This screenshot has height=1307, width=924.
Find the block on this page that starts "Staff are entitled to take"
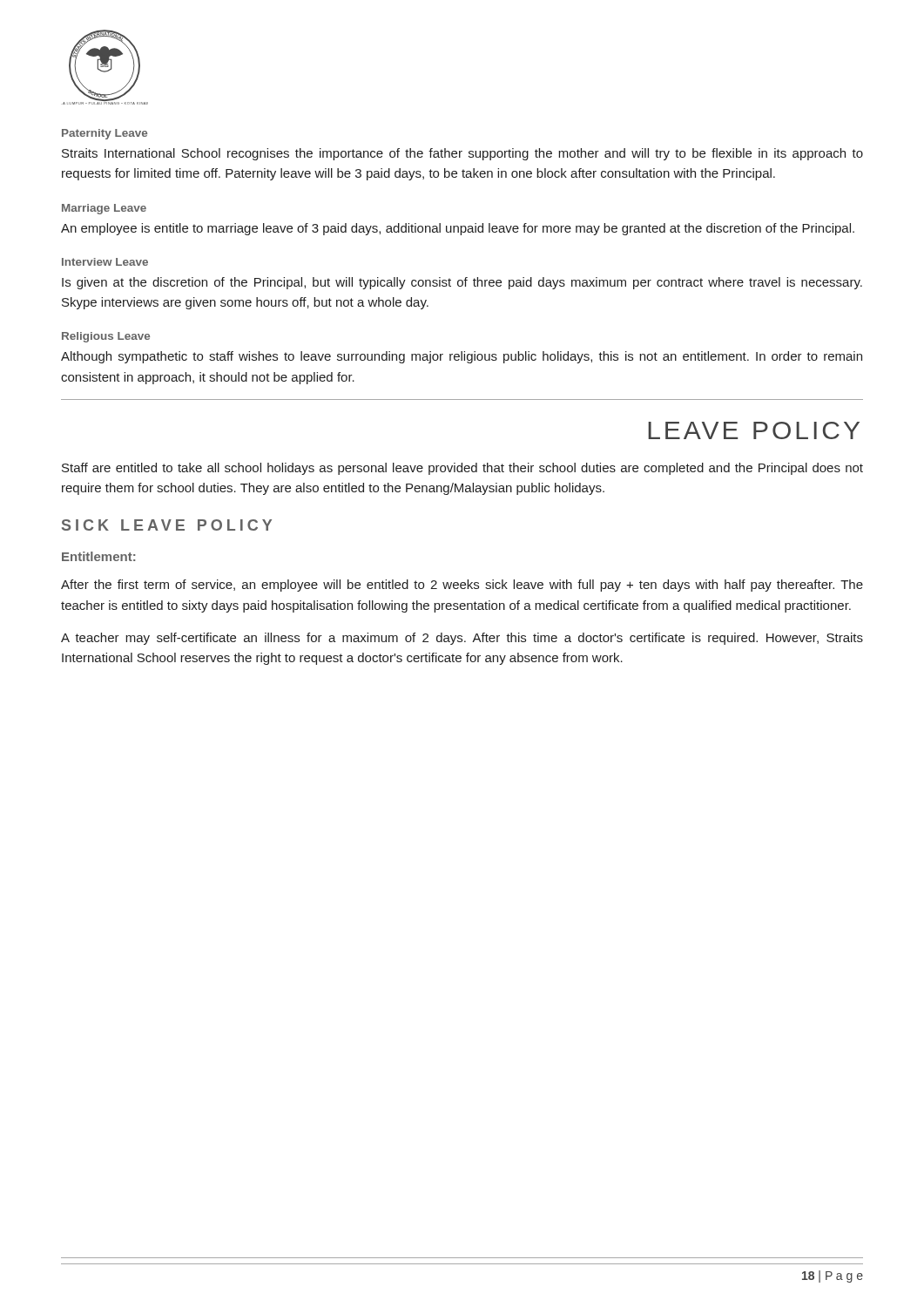tap(462, 477)
